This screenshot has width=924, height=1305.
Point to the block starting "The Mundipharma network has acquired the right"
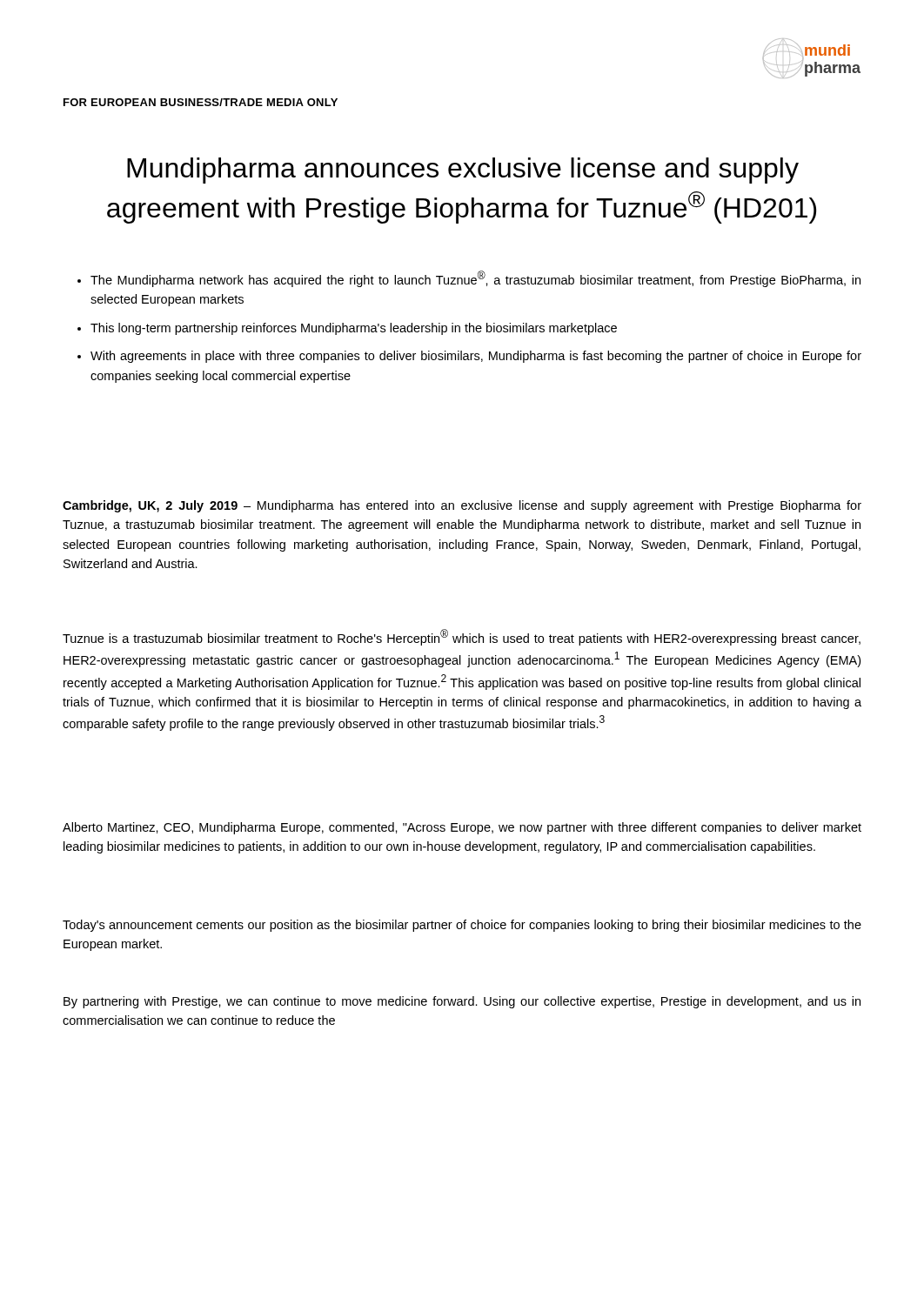476,288
